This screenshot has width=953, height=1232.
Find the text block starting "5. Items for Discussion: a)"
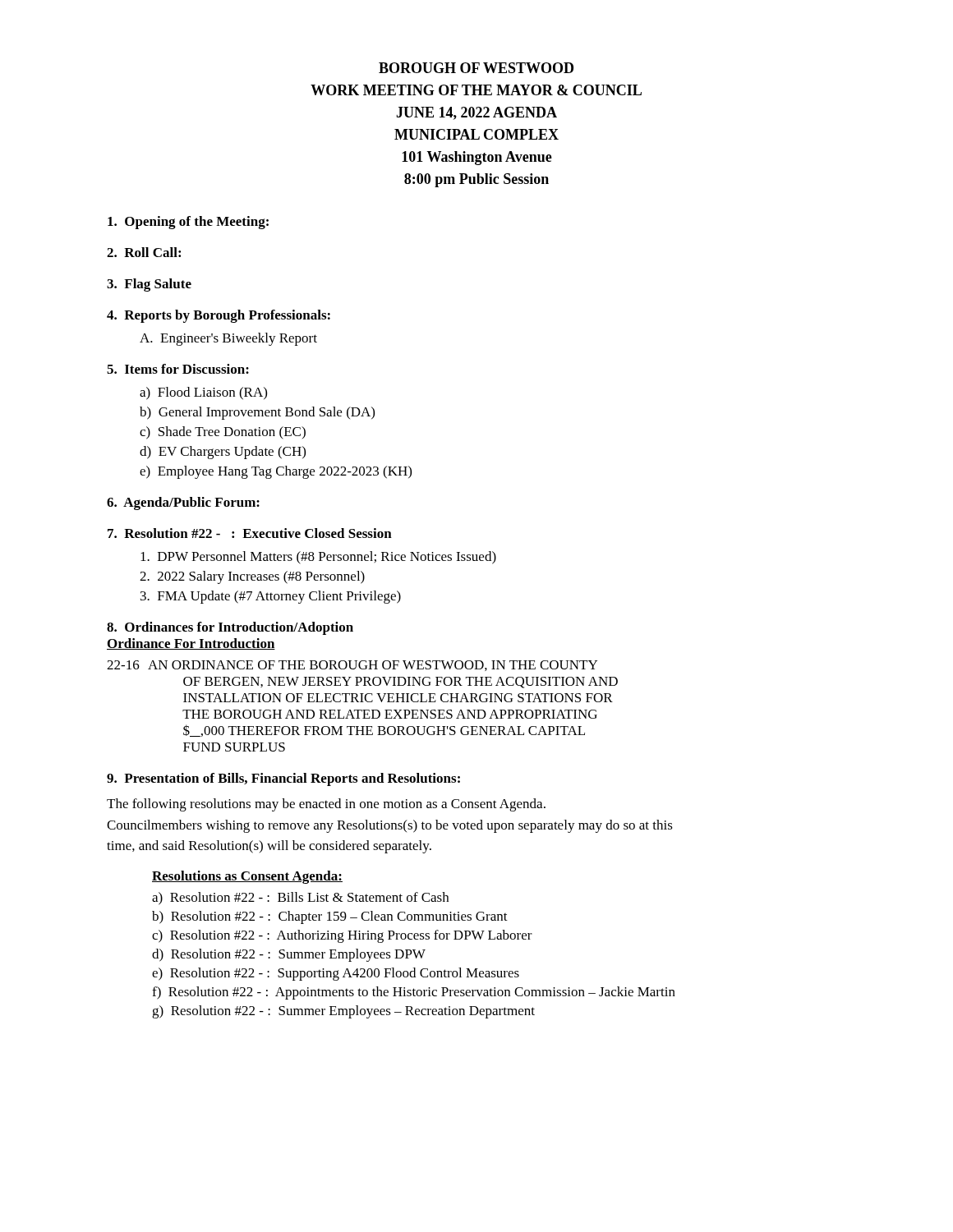pos(178,369)
